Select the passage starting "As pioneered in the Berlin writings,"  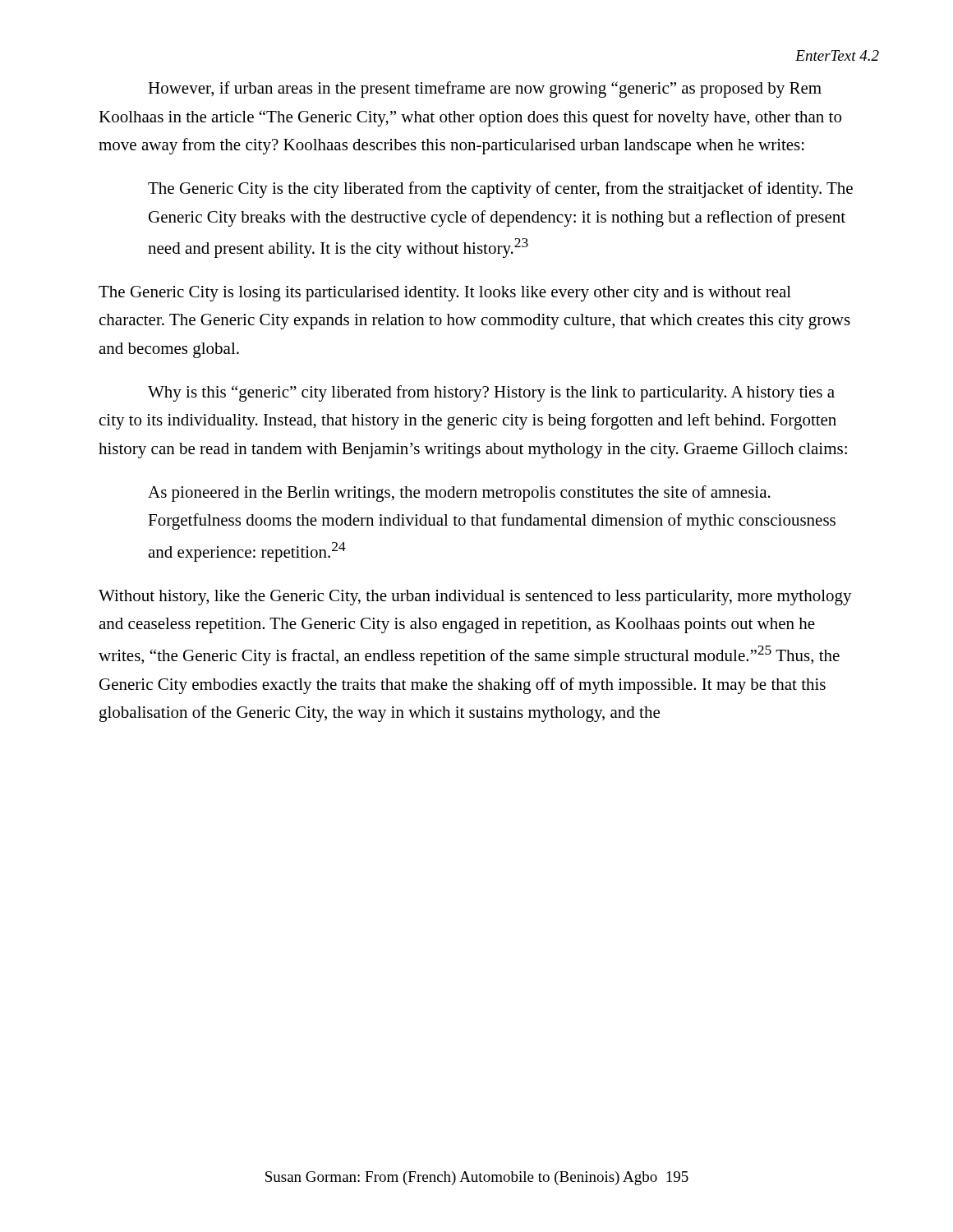coord(501,522)
